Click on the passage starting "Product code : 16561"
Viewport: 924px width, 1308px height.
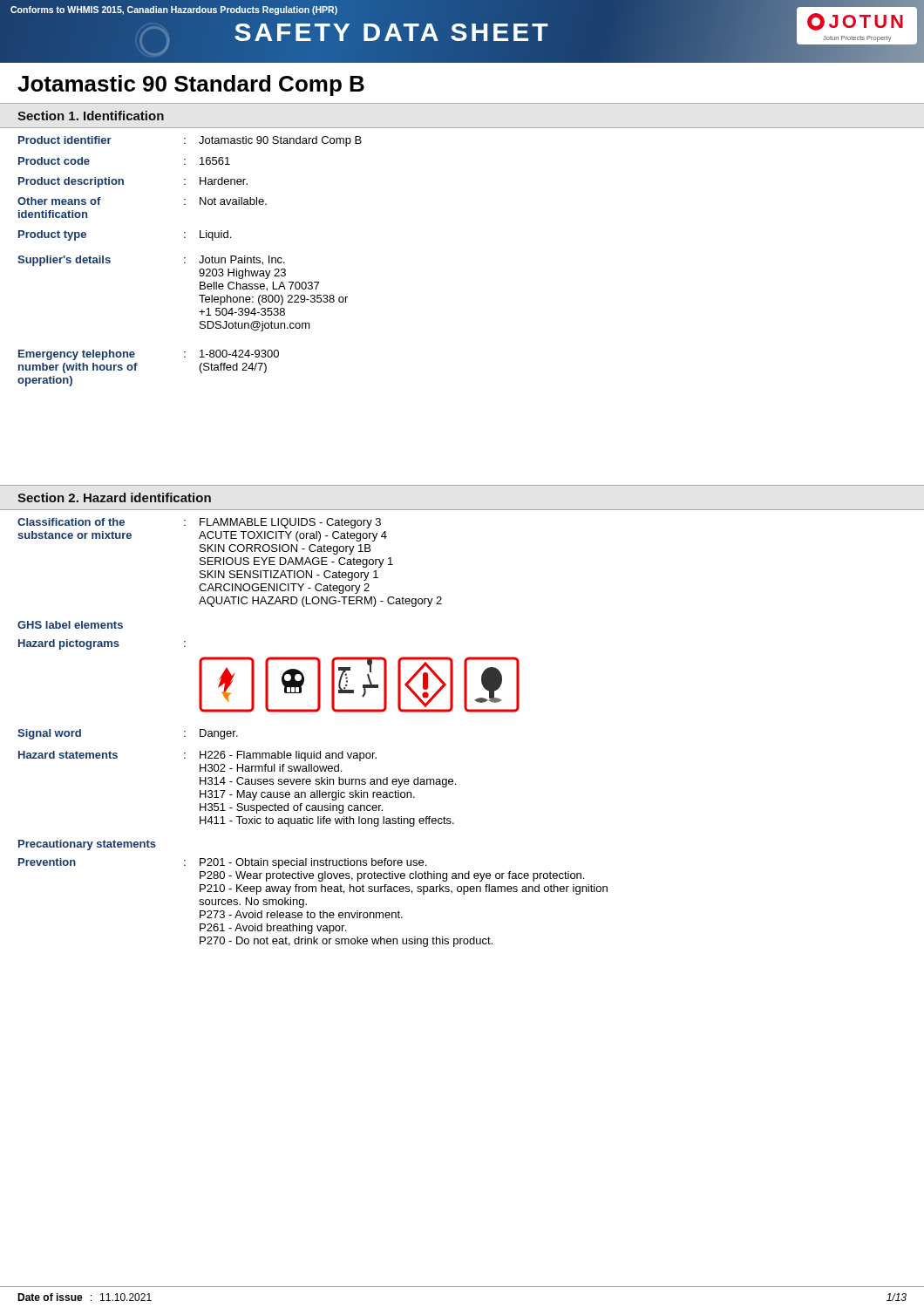click(x=53, y=160)
